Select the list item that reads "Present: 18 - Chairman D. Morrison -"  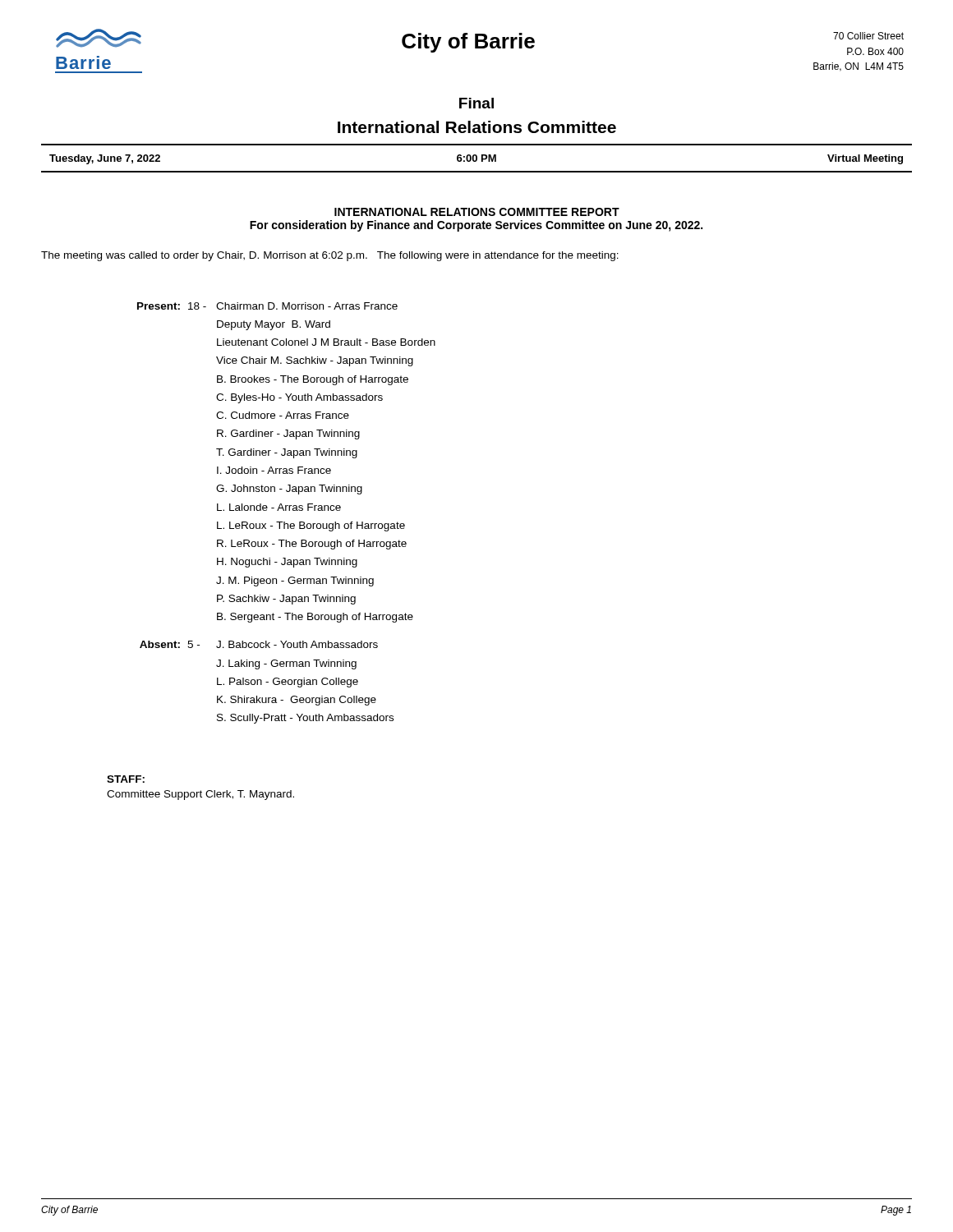click(267, 306)
